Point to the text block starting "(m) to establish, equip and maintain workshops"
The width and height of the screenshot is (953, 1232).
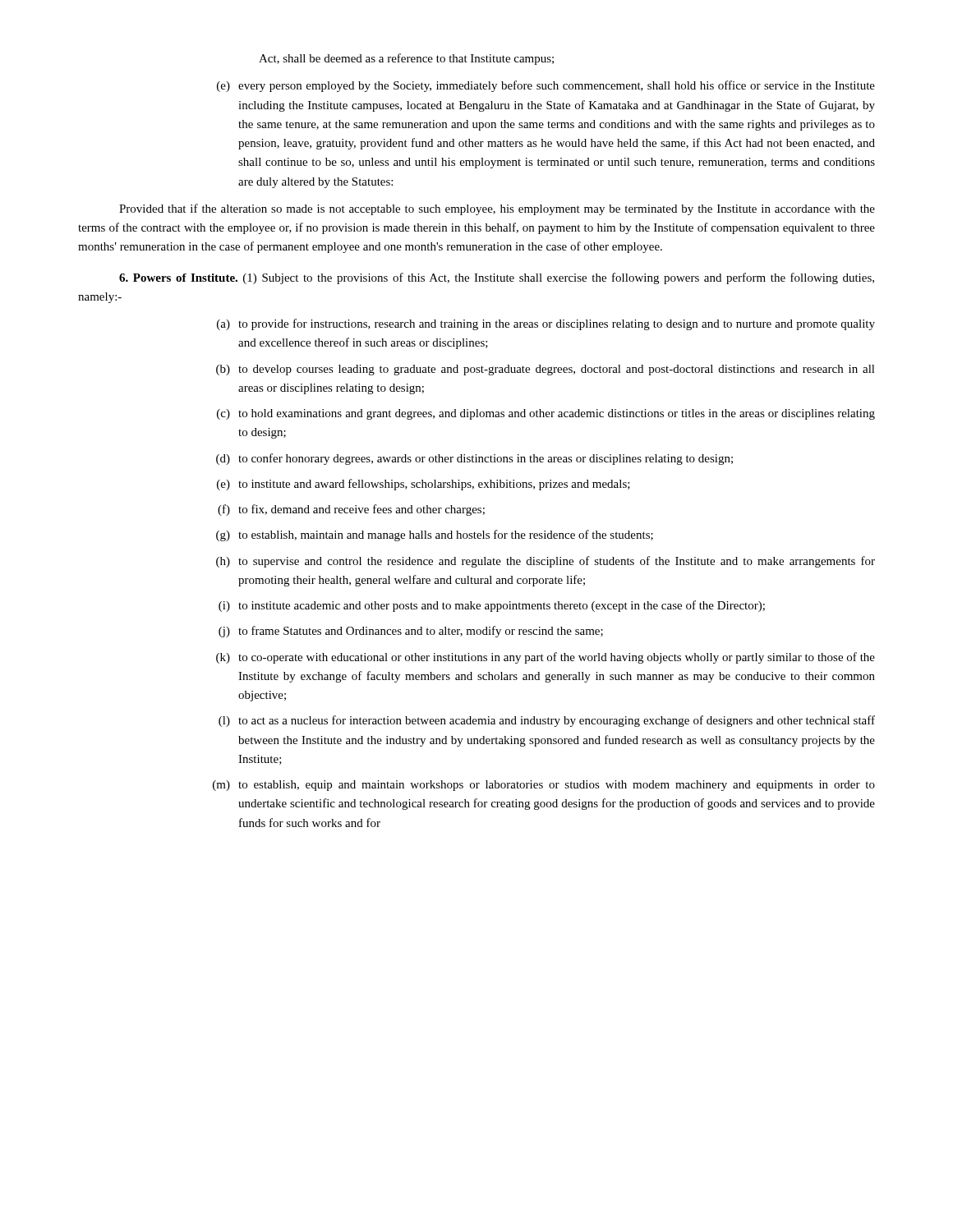coord(530,804)
